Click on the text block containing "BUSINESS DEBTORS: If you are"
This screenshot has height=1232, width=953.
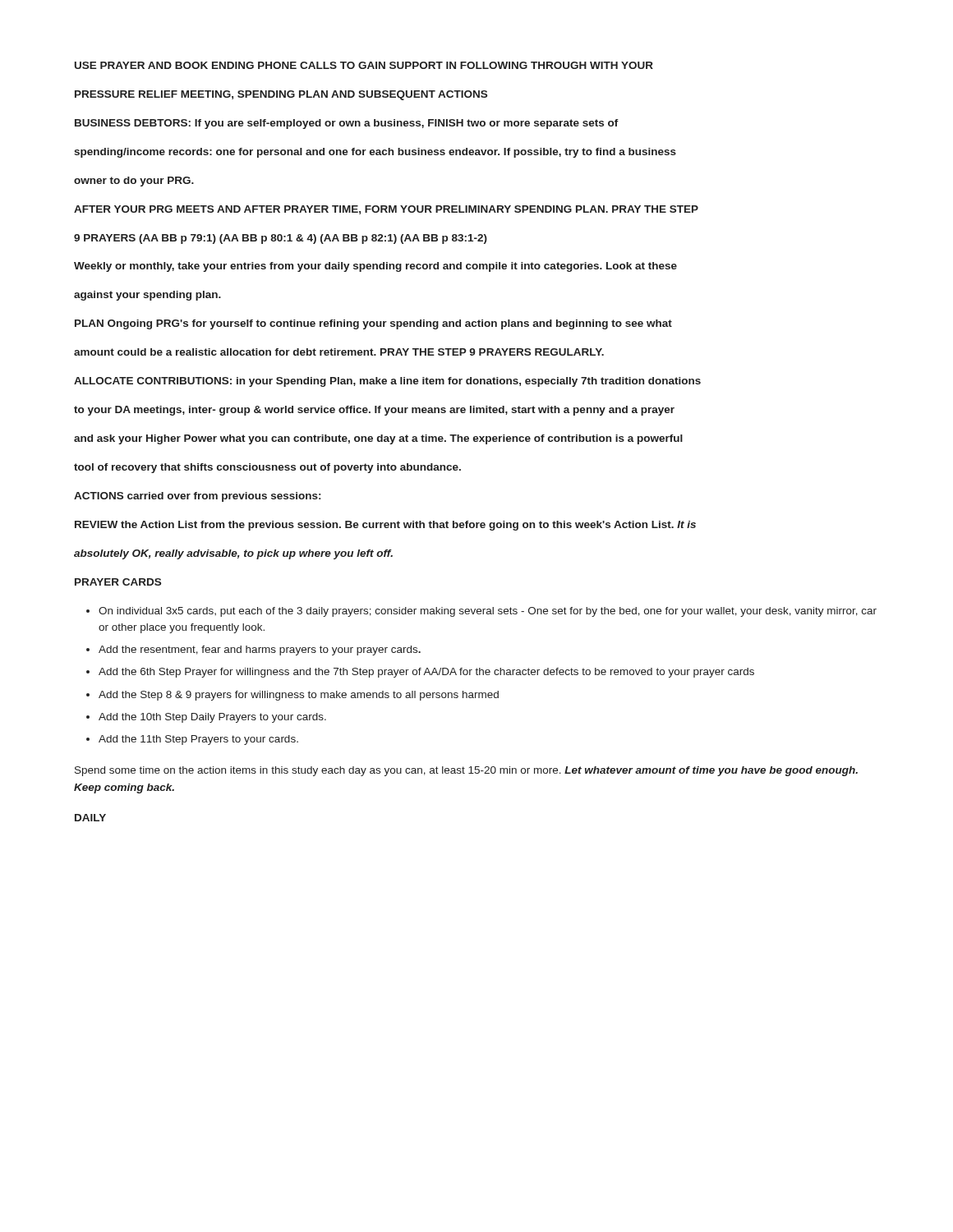coord(346,123)
